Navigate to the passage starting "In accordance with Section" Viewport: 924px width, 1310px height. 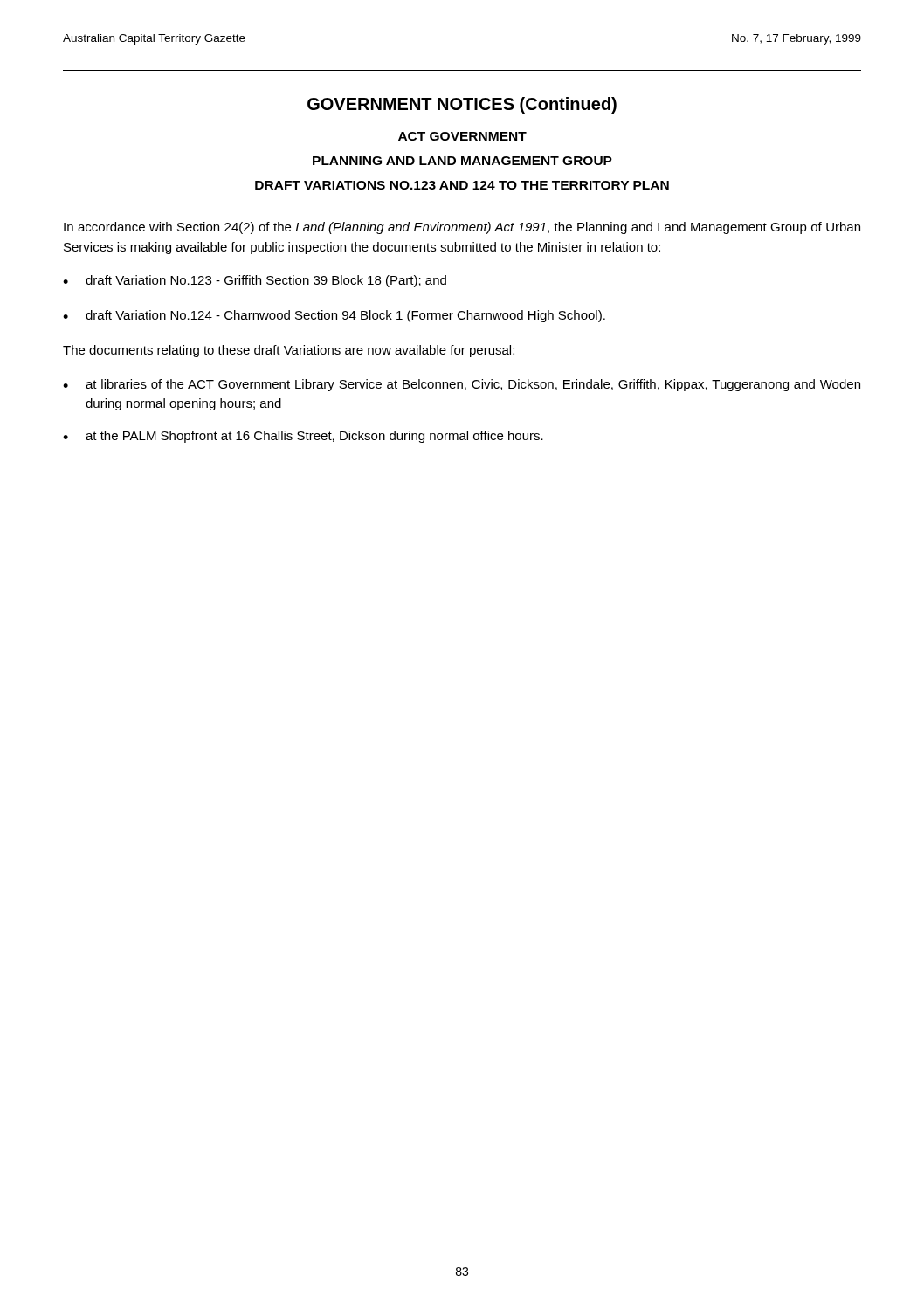462,236
